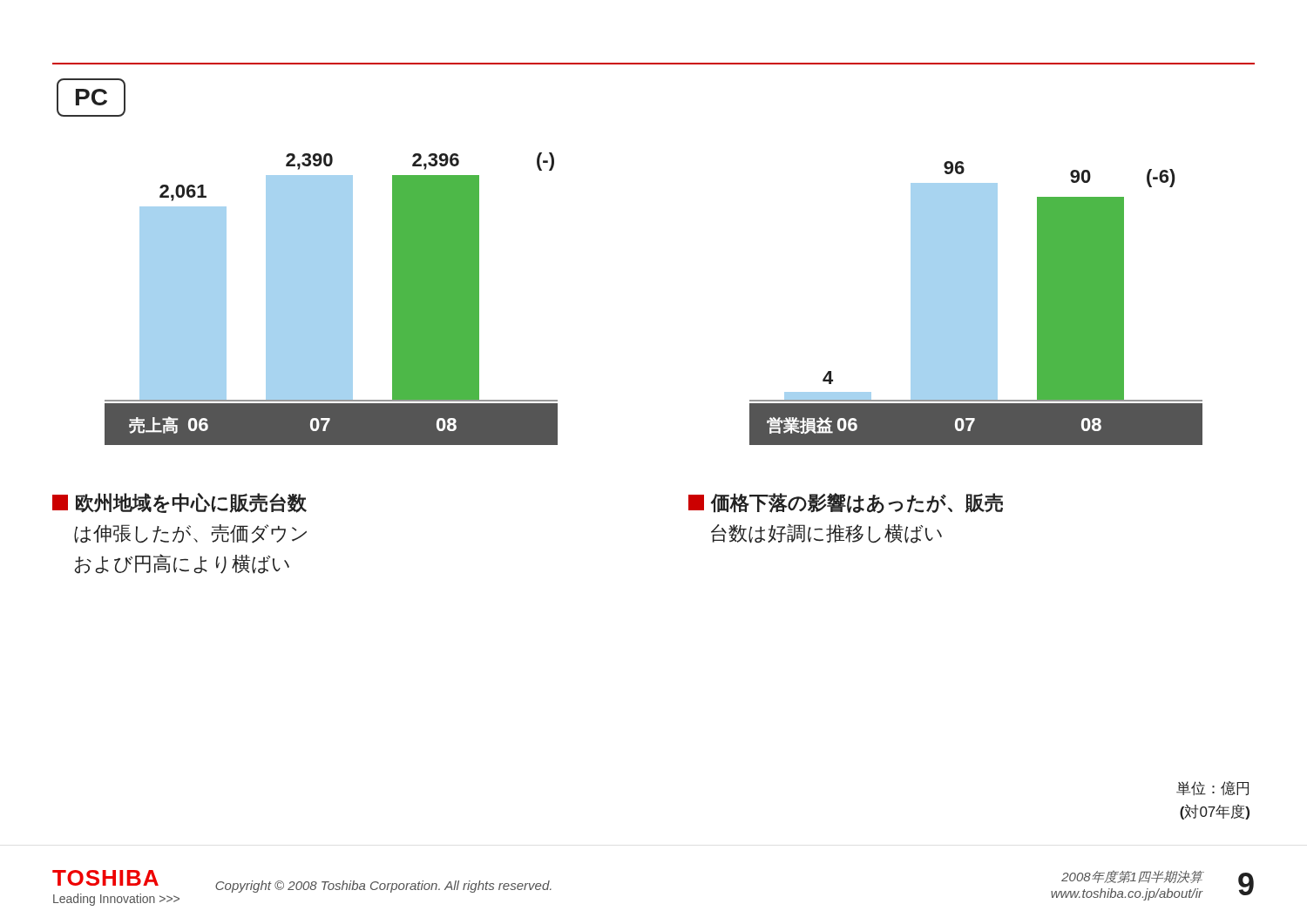1307x924 pixels.
Task: Find the bar chart
Action: (x=654, y=296)
